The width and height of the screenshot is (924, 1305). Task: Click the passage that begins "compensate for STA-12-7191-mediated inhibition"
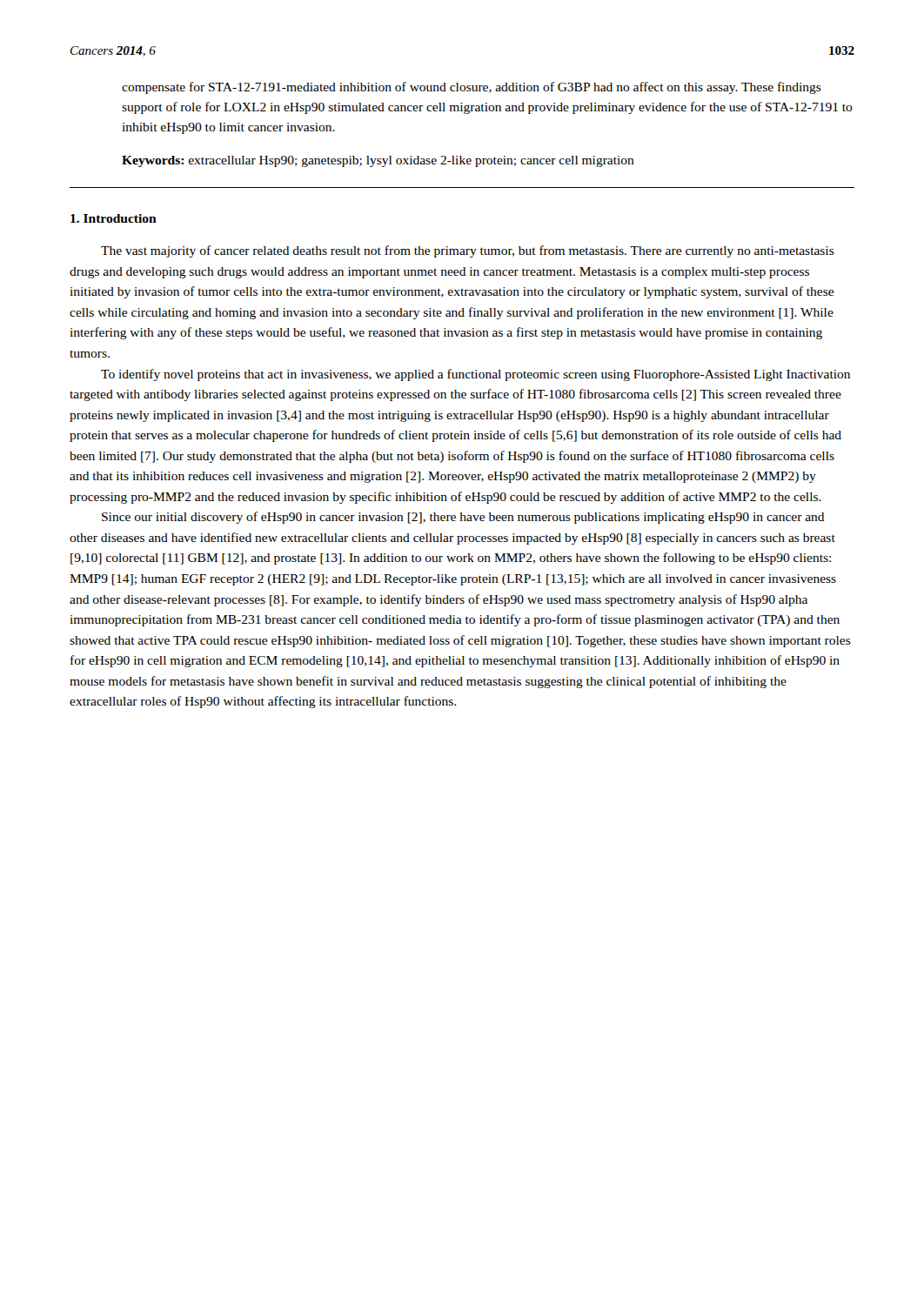(x=487, y=107)
